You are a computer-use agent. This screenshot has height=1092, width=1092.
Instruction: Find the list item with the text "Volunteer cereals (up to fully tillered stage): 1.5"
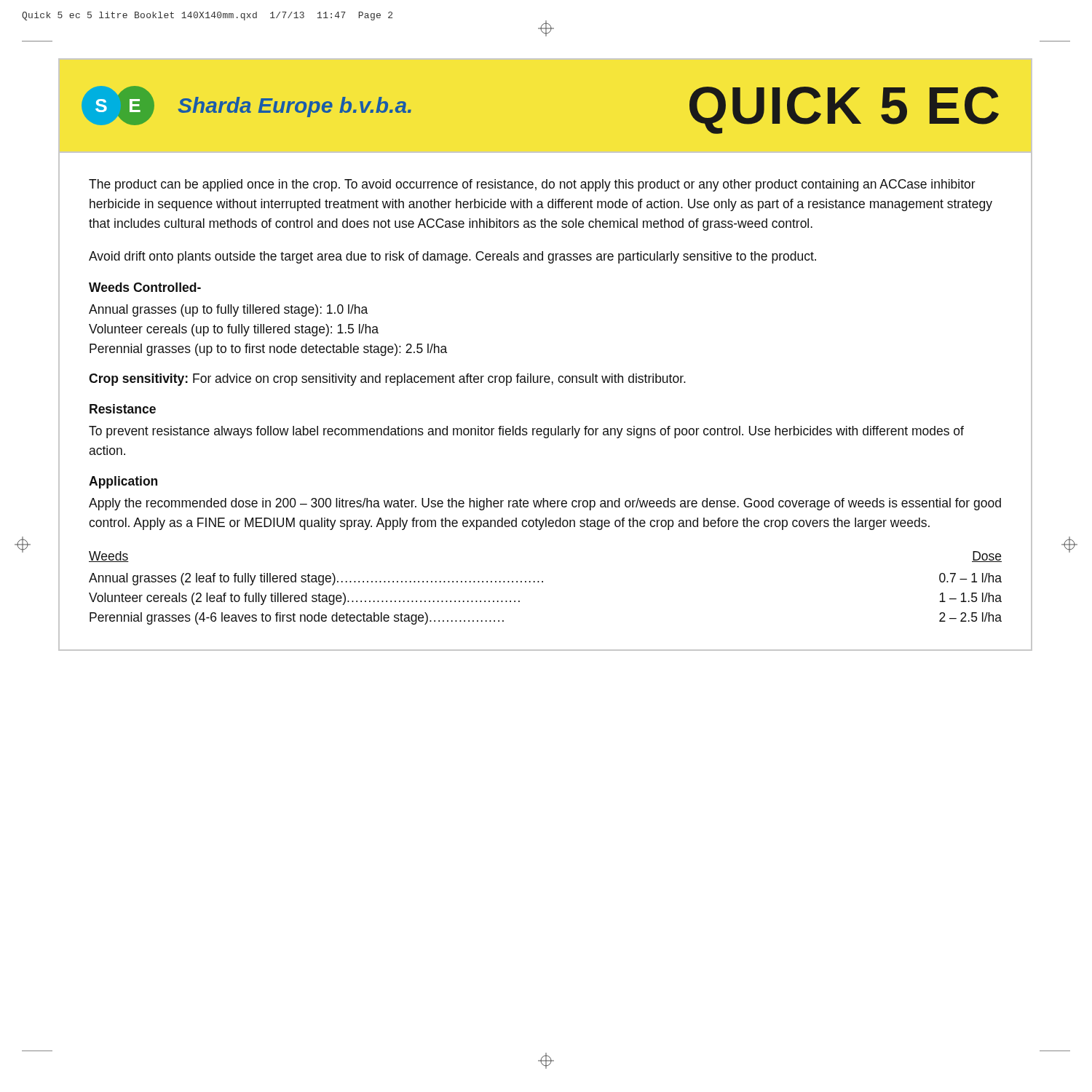point(234,329)
